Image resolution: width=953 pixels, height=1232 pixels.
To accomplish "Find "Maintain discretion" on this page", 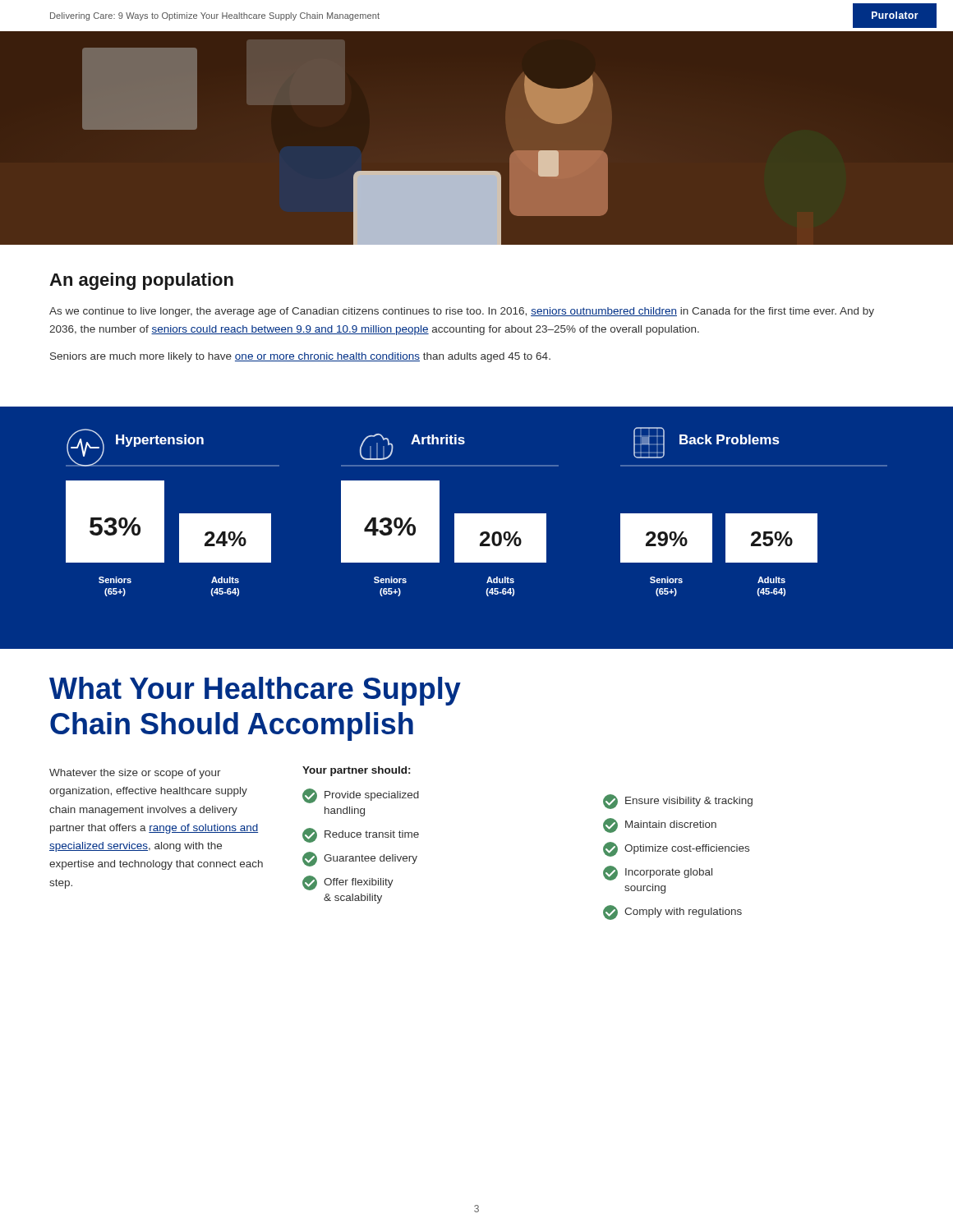I will pos(660,825).
